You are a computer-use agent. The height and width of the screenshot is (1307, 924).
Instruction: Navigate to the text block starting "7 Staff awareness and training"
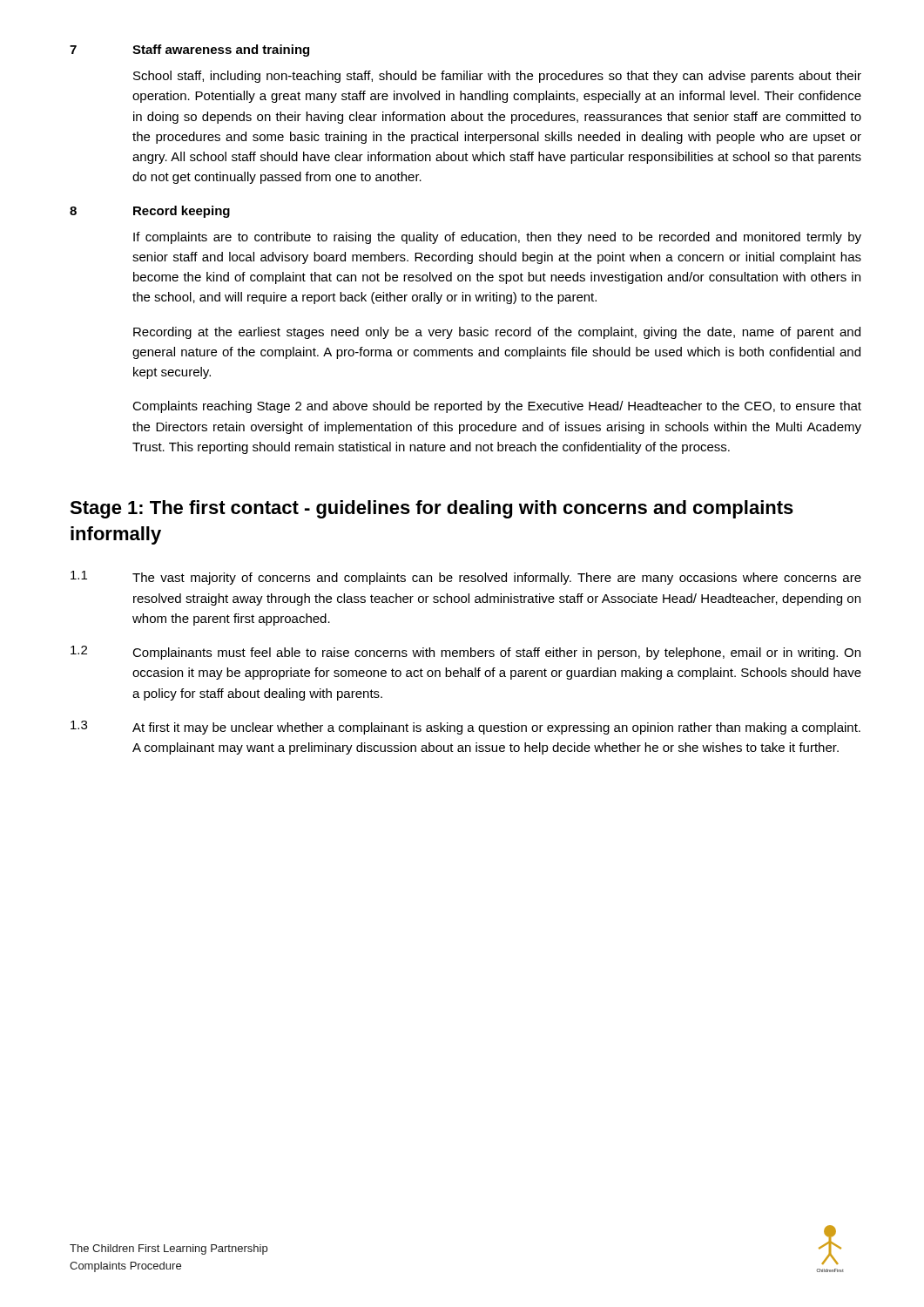click(190, 49)
